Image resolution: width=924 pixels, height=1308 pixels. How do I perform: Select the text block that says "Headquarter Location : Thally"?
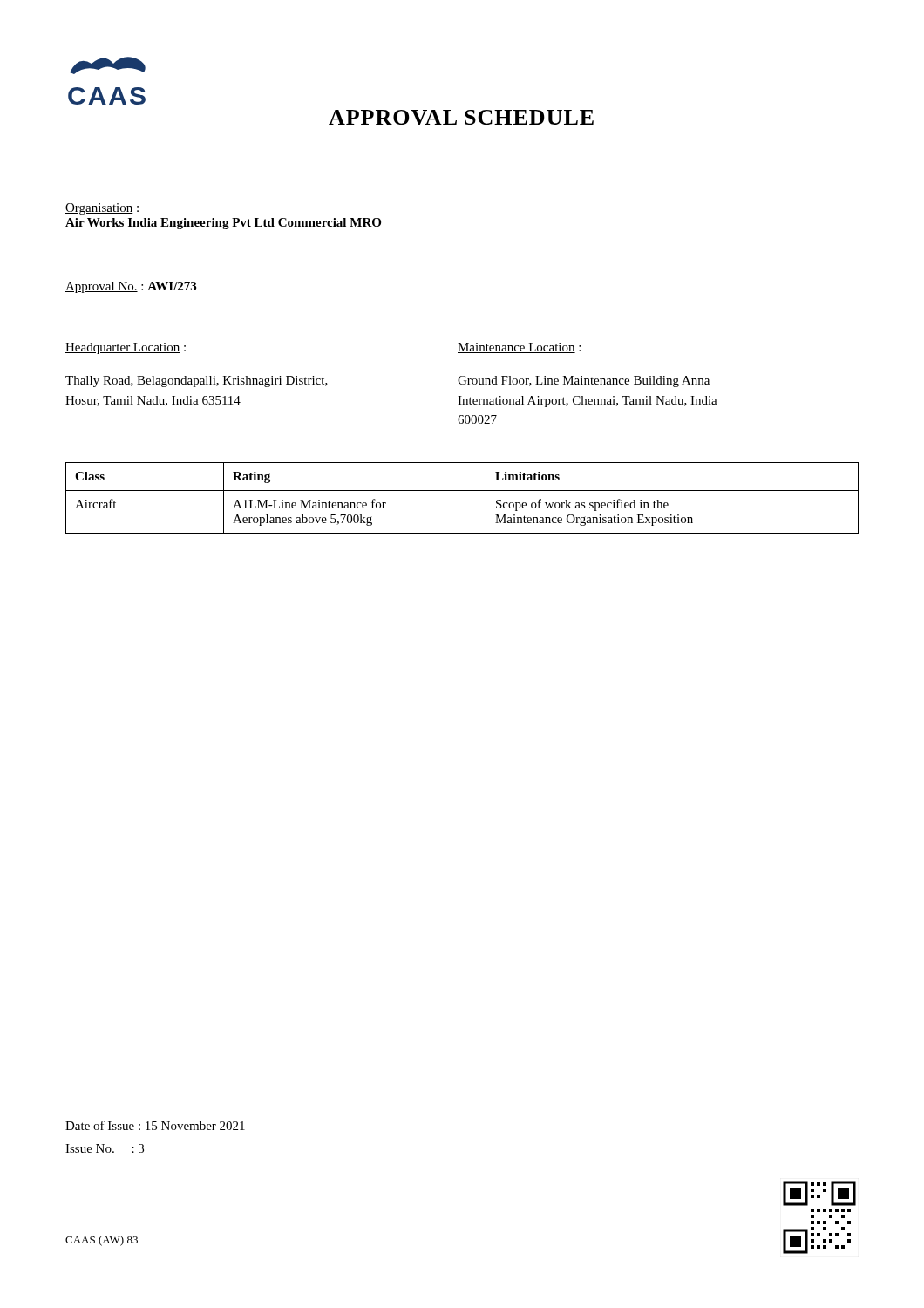[x=240, y=375]
